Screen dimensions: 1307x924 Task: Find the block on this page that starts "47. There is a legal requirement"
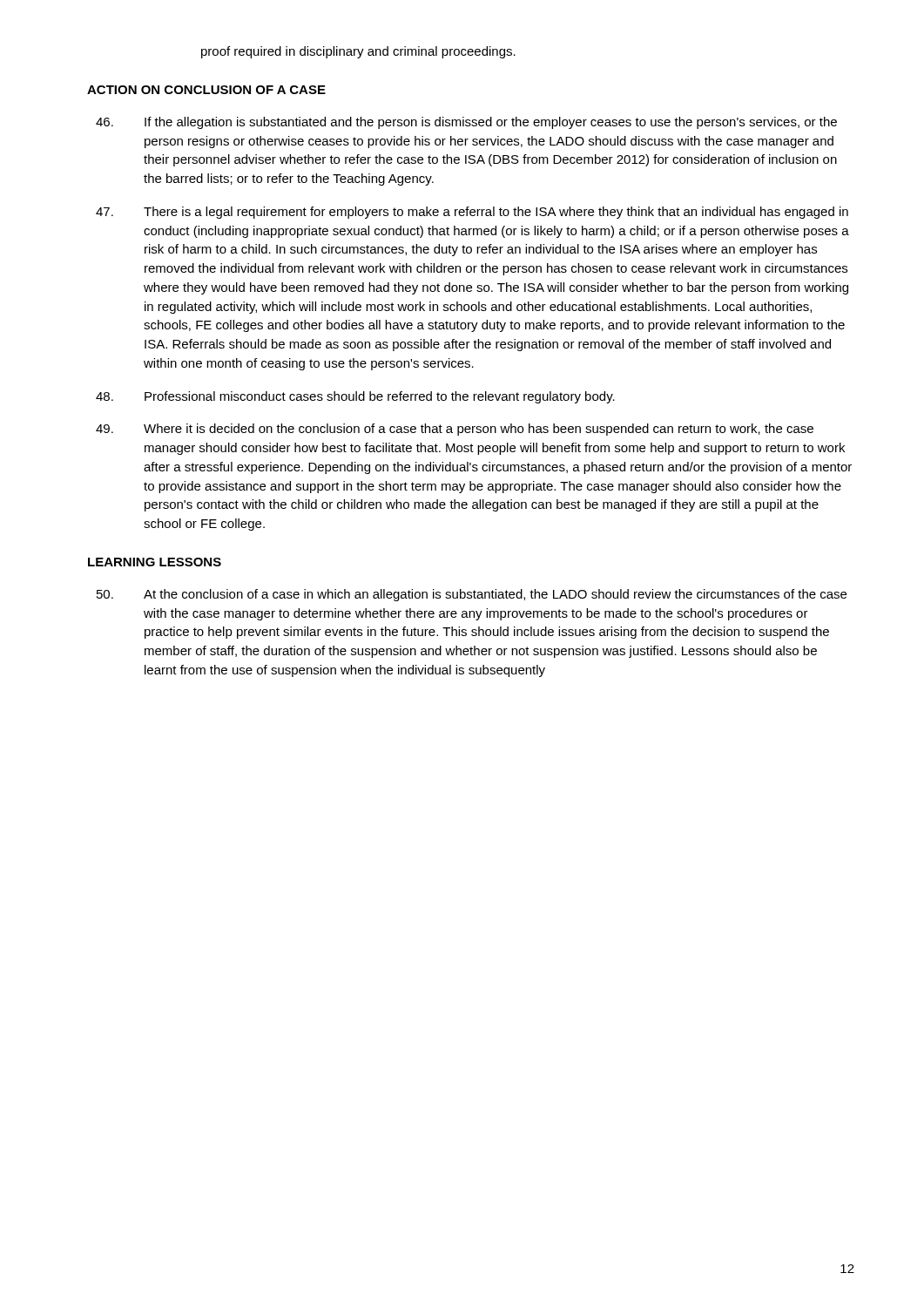[x=470, y=287]
